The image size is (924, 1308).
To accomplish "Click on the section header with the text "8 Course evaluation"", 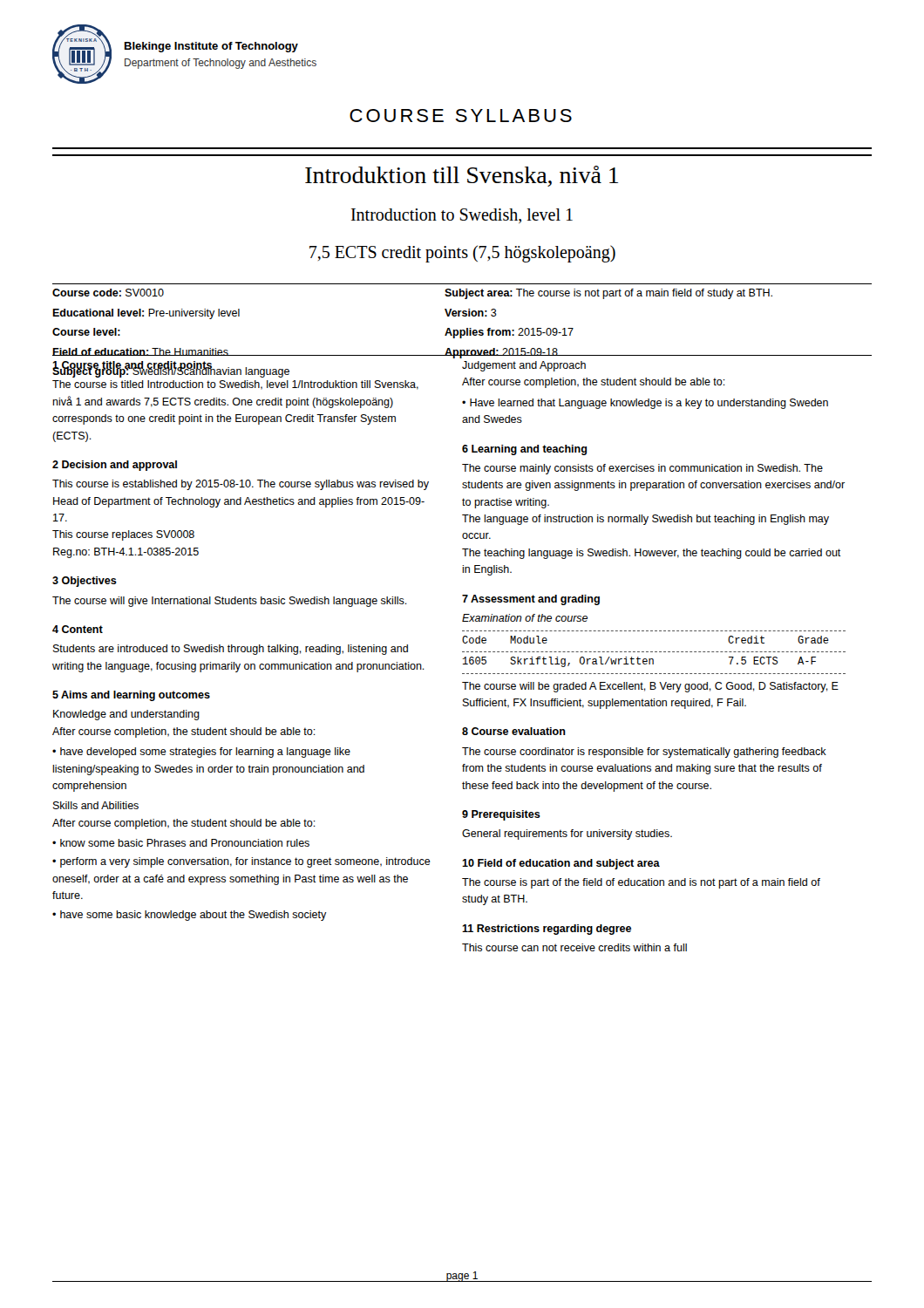I will click(514, 732).
